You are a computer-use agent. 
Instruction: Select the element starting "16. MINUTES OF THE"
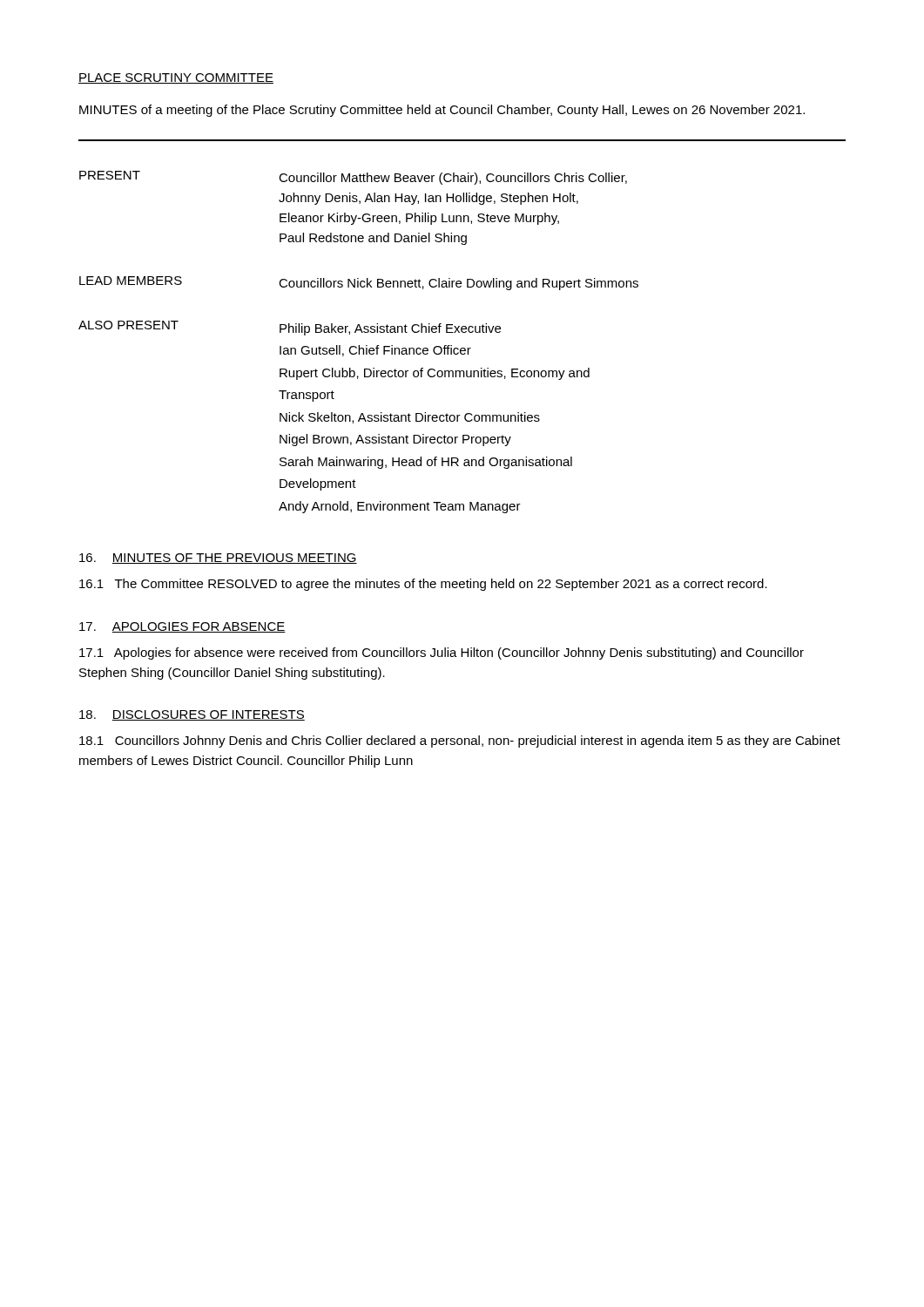tap(217, 557)
